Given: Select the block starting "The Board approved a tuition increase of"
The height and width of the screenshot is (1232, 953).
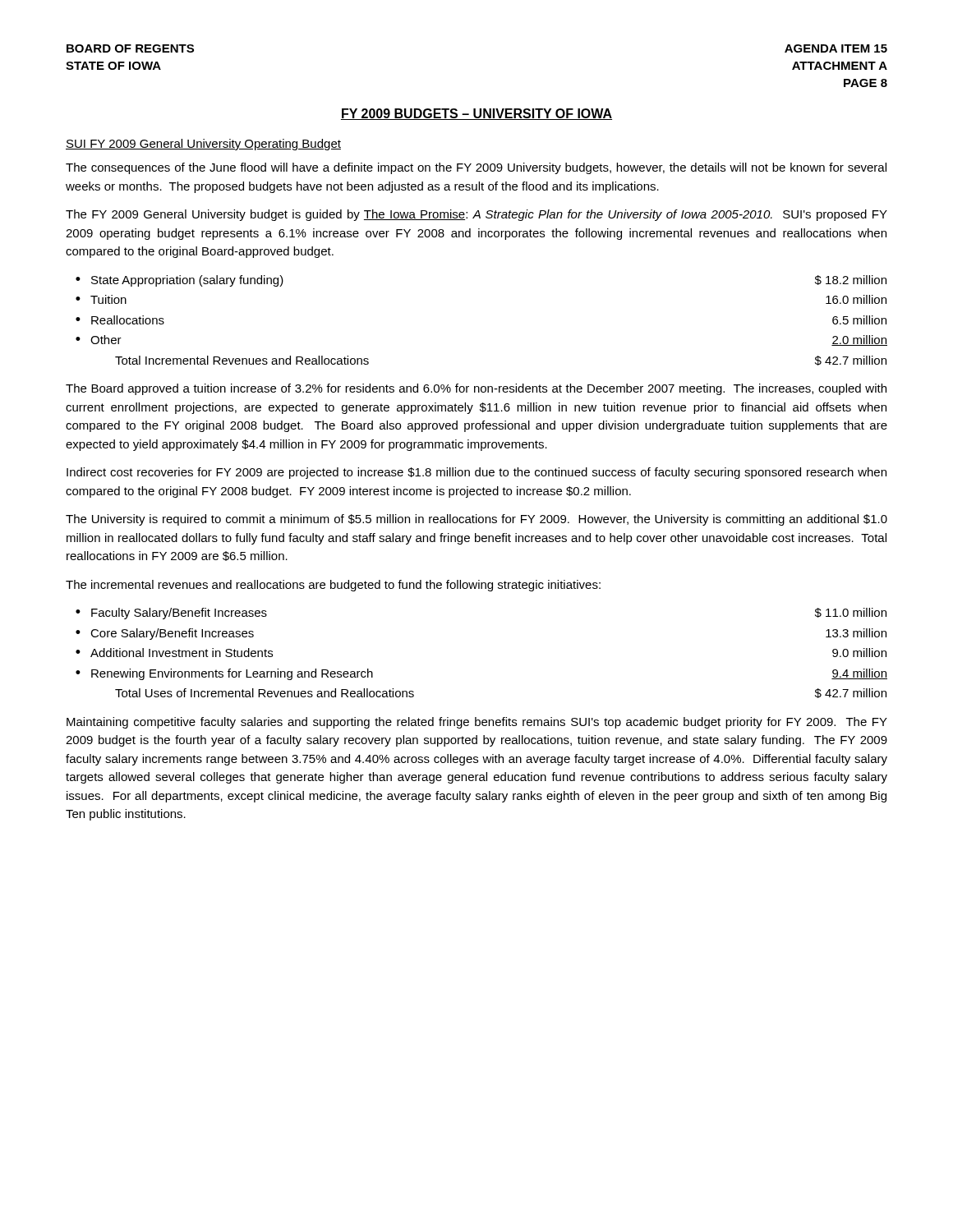Looking at the screenshot, I should pyautogui.click(x=476, y=416).
